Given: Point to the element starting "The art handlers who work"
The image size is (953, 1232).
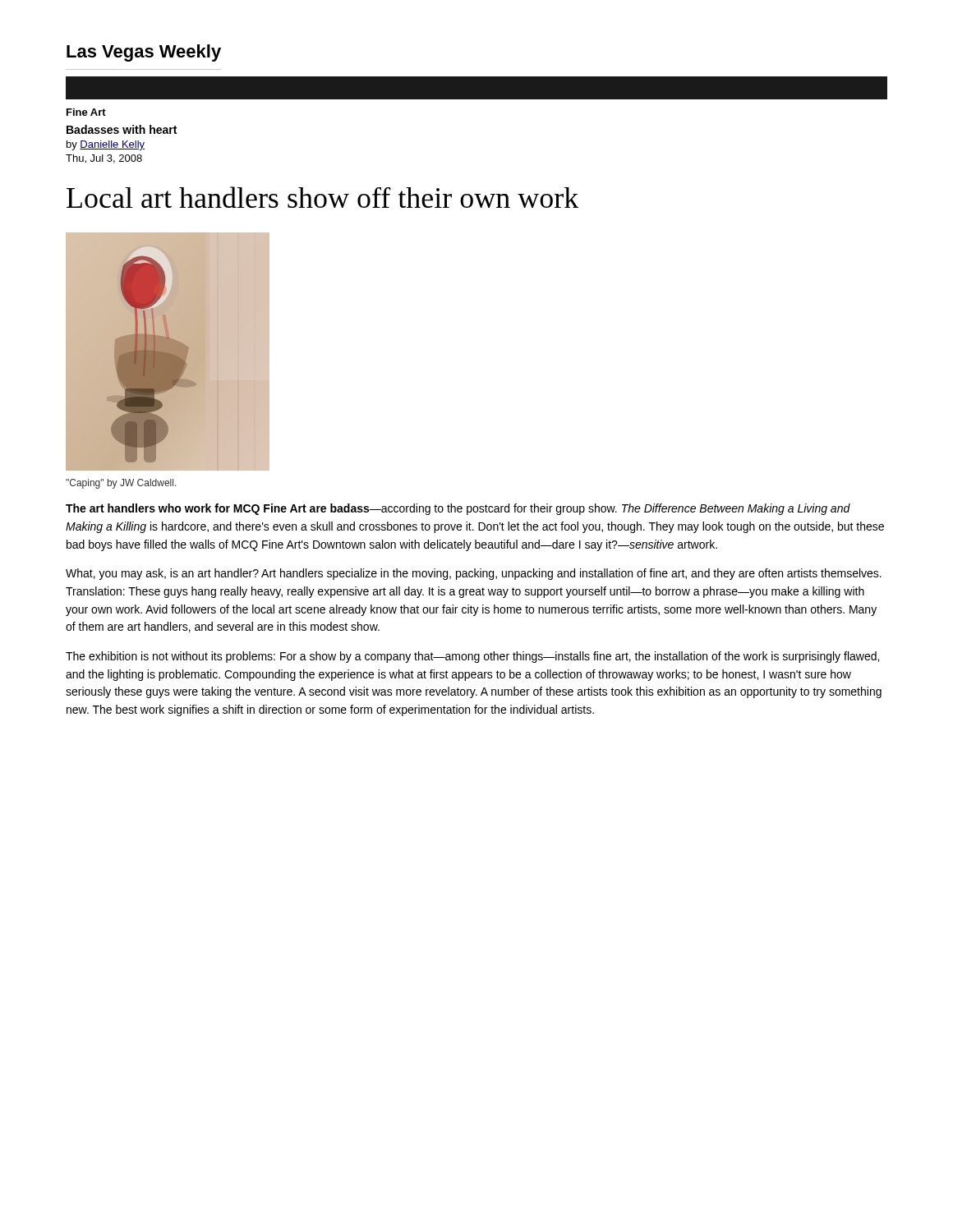Looking at the screenshot, I should 476,527.
